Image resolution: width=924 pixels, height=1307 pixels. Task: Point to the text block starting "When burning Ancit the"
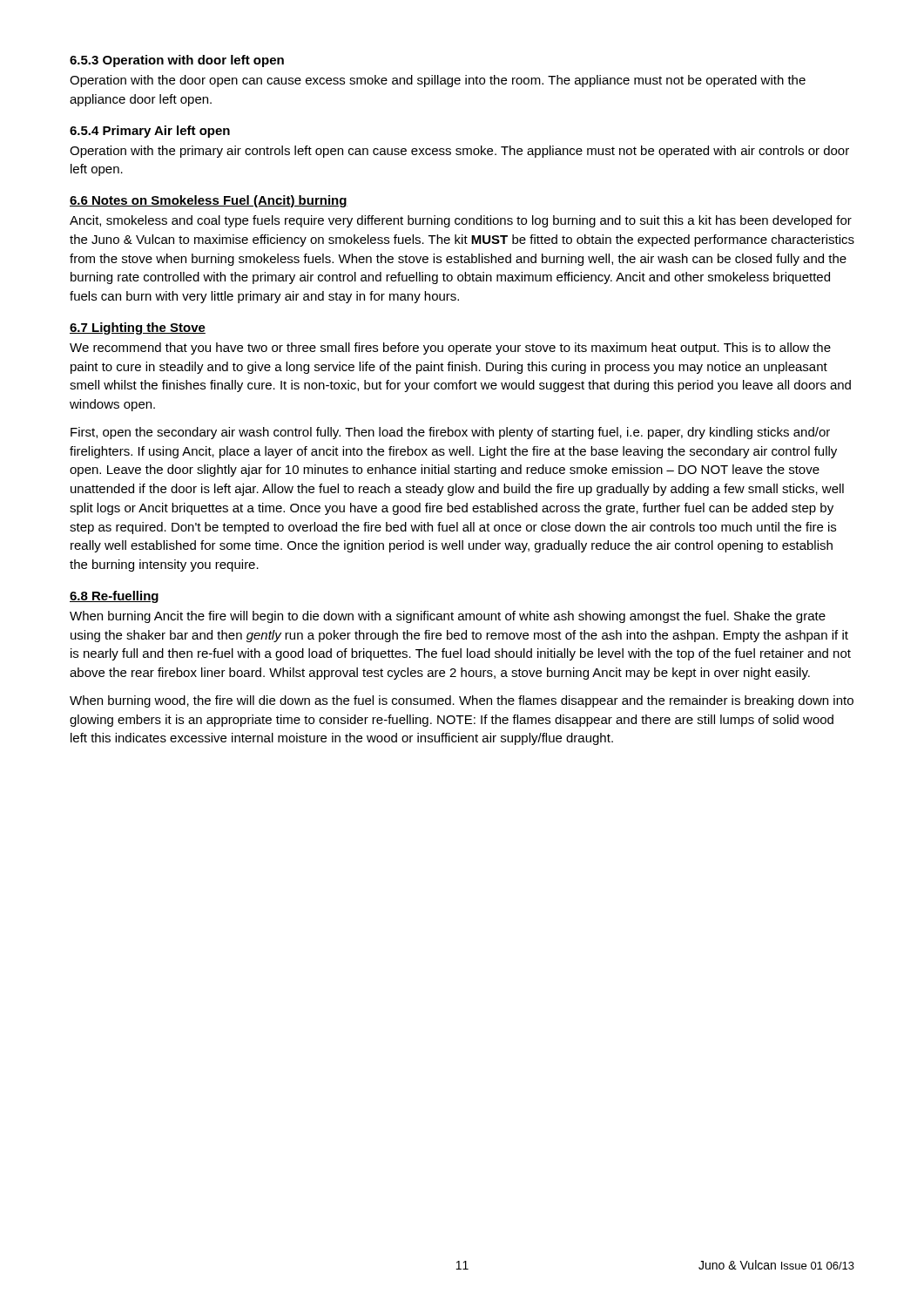(460, 644)
